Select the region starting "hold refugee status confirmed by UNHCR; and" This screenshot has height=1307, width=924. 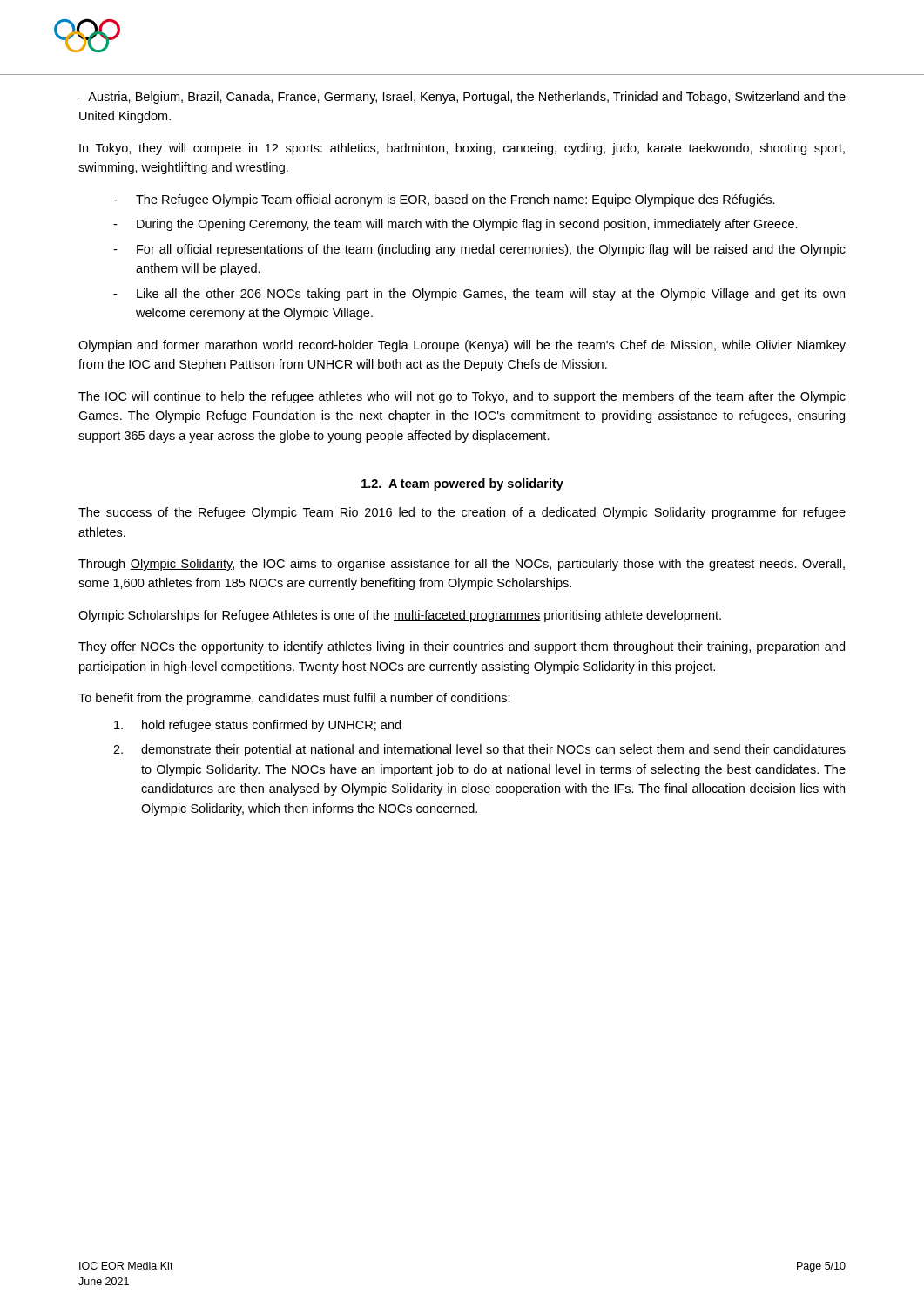click(257, 726)
